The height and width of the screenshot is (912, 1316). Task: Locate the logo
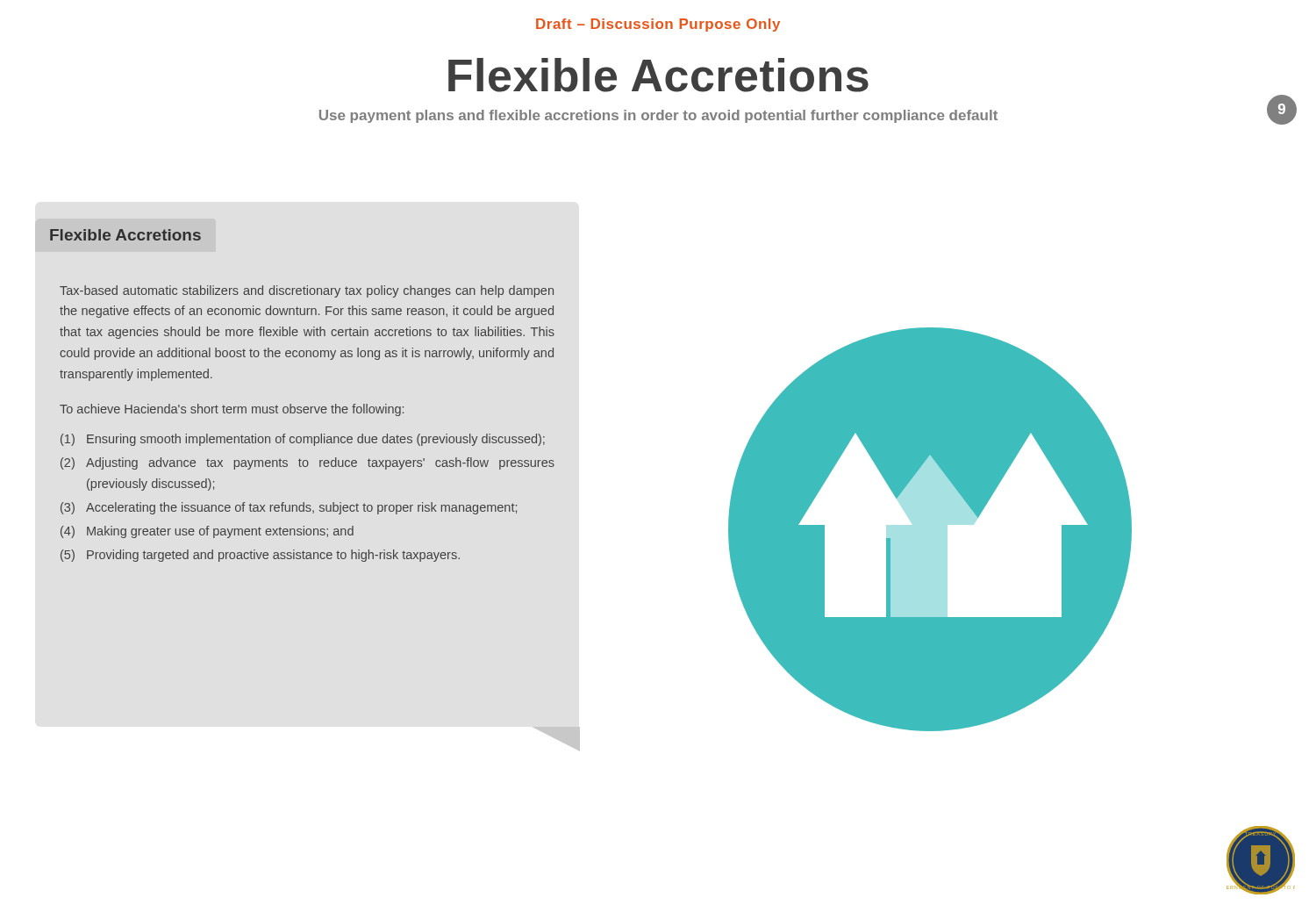(x=1262, y=861)
